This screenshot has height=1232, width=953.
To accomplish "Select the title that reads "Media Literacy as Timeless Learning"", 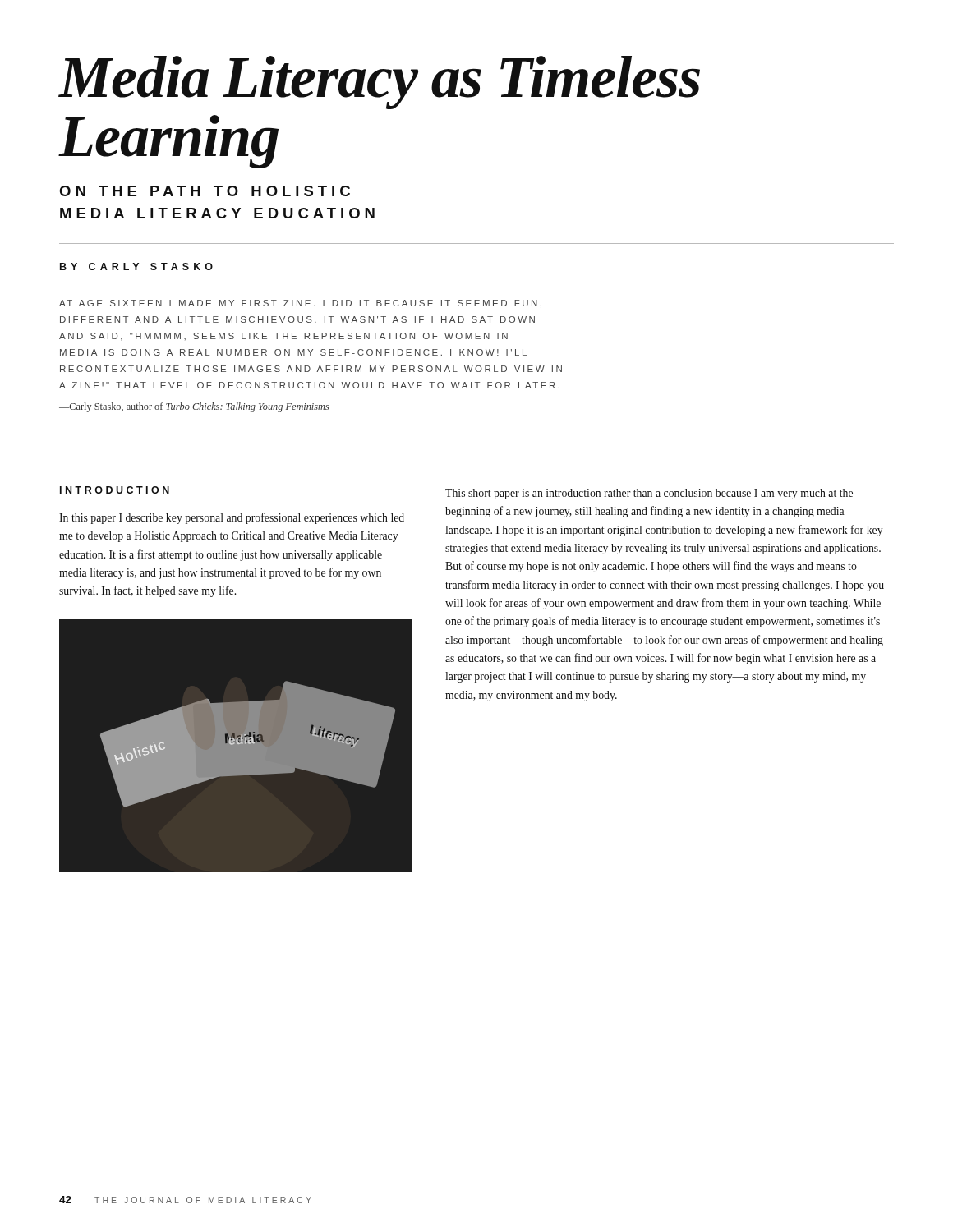I will point(380,107).
